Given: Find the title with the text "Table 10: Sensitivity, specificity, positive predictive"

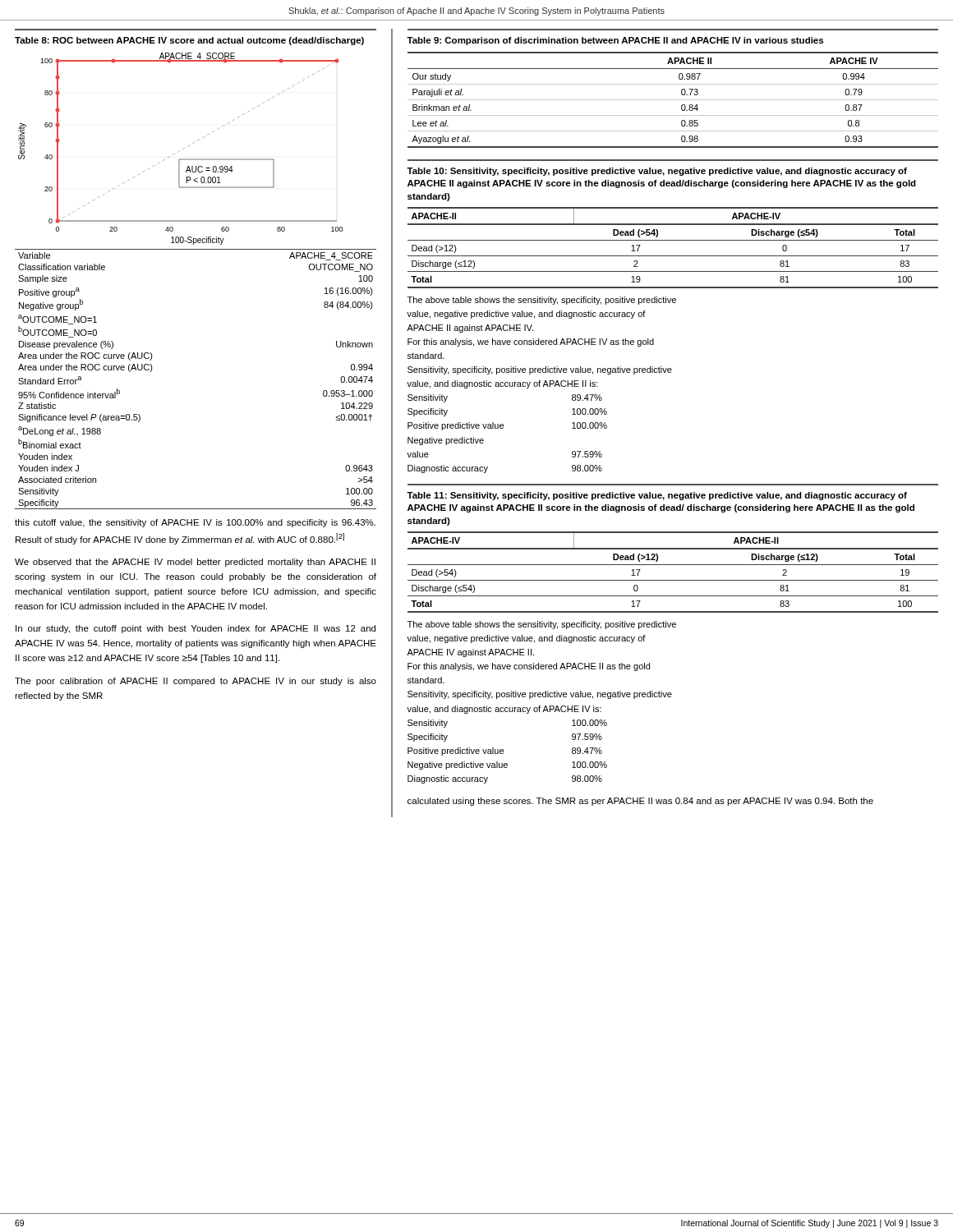Looking at the screenshot, I should tap(662, 183).
